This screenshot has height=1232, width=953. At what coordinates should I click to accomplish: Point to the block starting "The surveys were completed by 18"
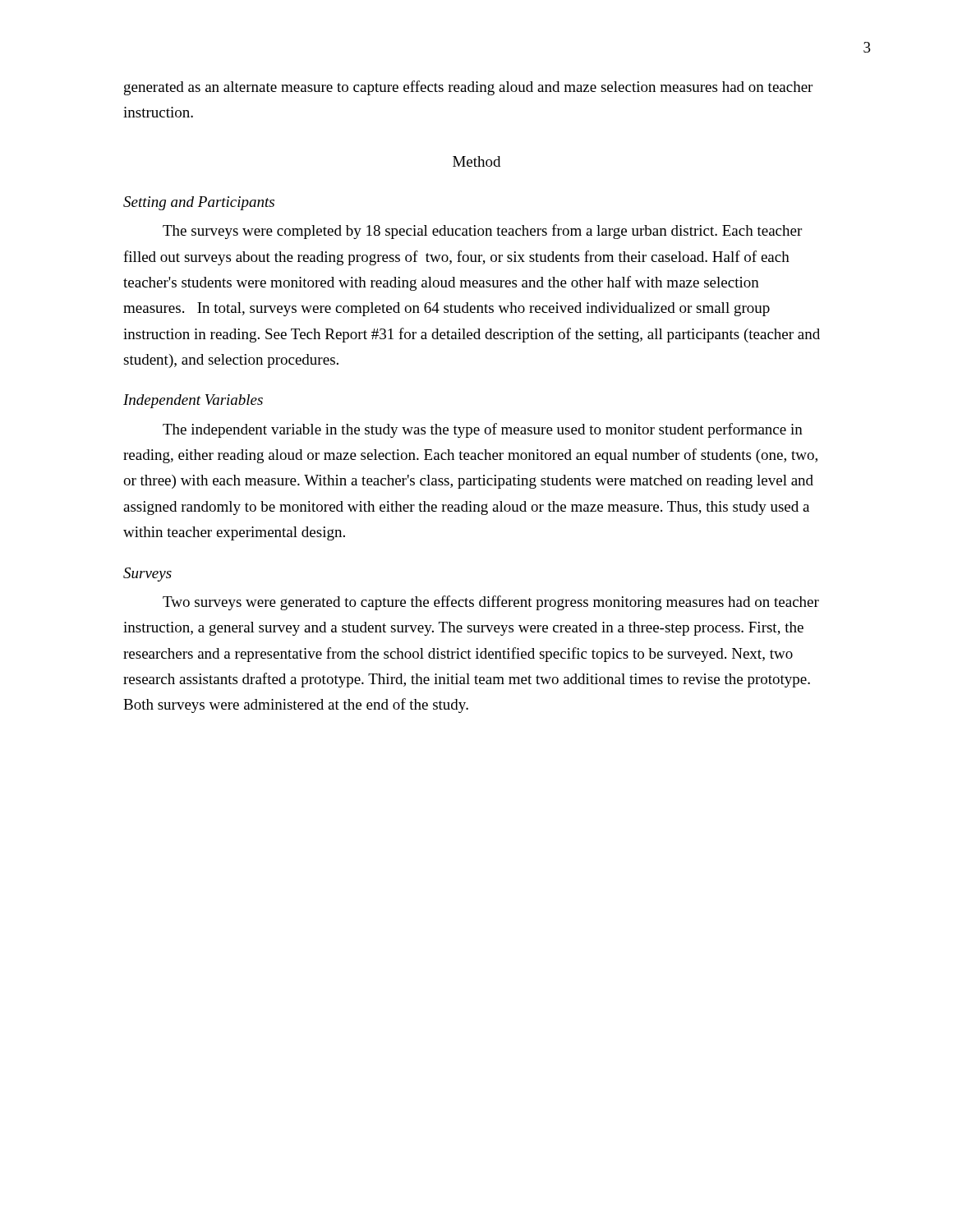(476, 295)
